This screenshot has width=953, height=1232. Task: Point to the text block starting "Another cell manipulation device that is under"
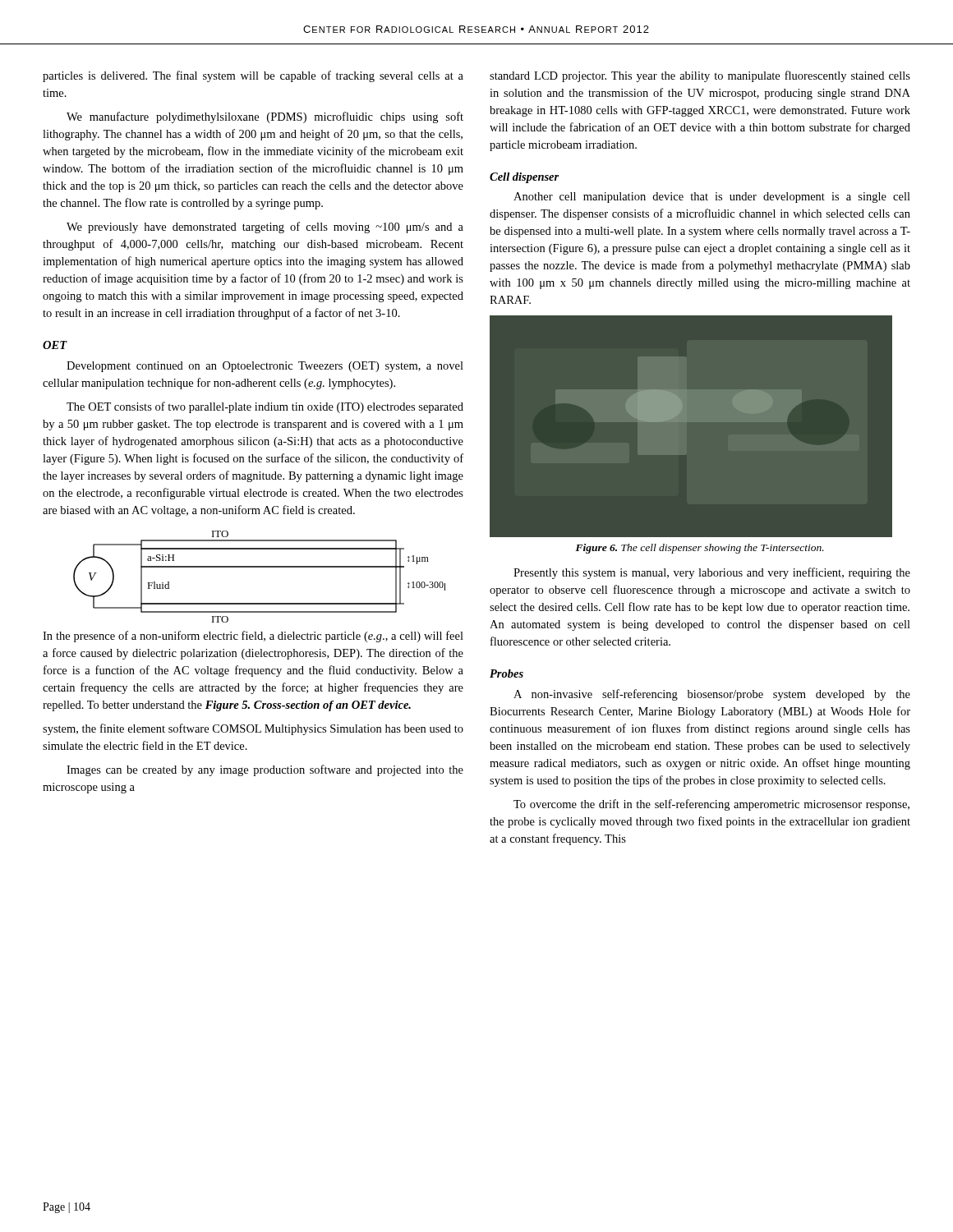tap(700, 249)
